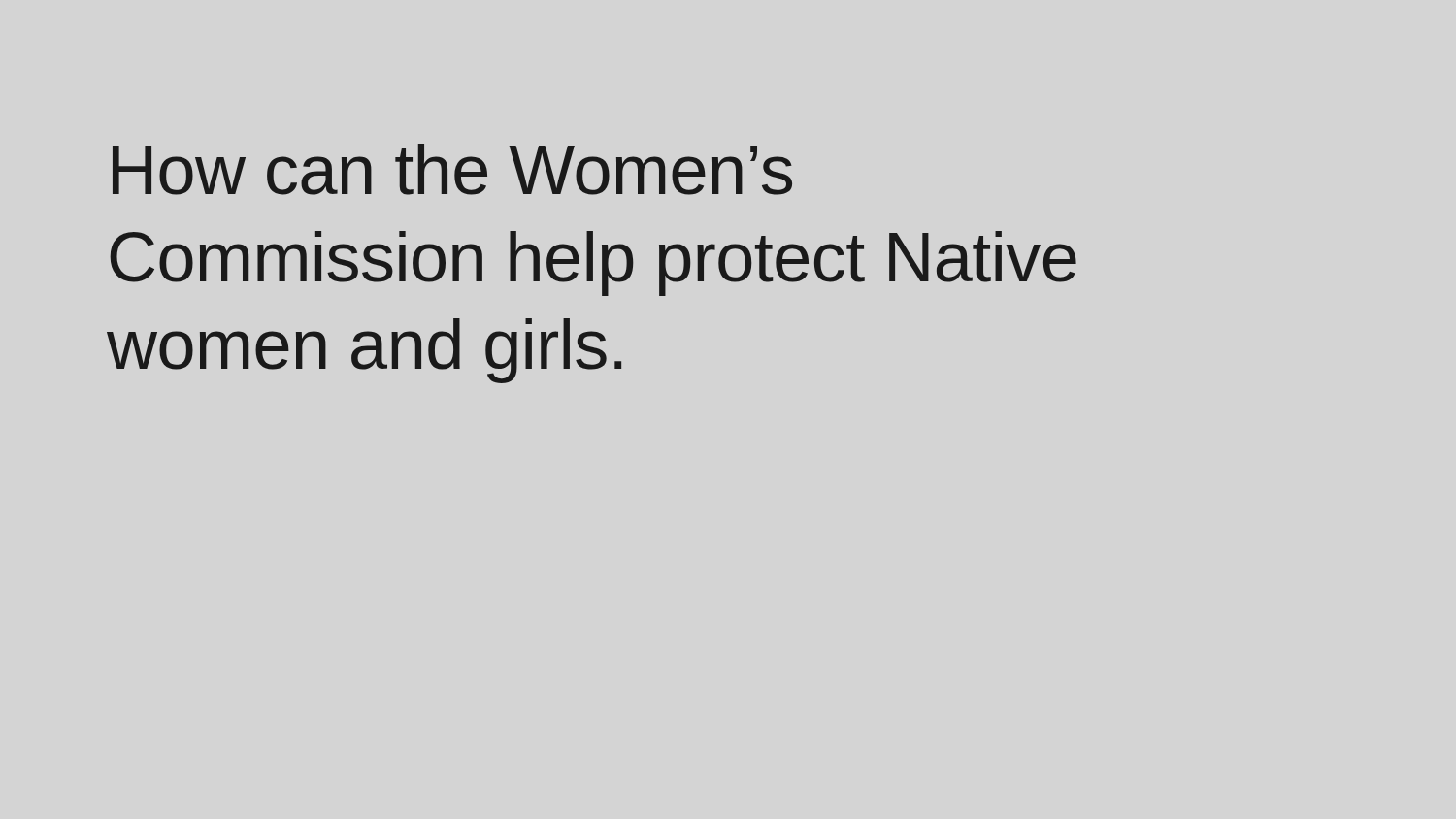Screen dimensions: 819x1456
Task: Point to the title beginning "How can the"
Action: (593, 257)
